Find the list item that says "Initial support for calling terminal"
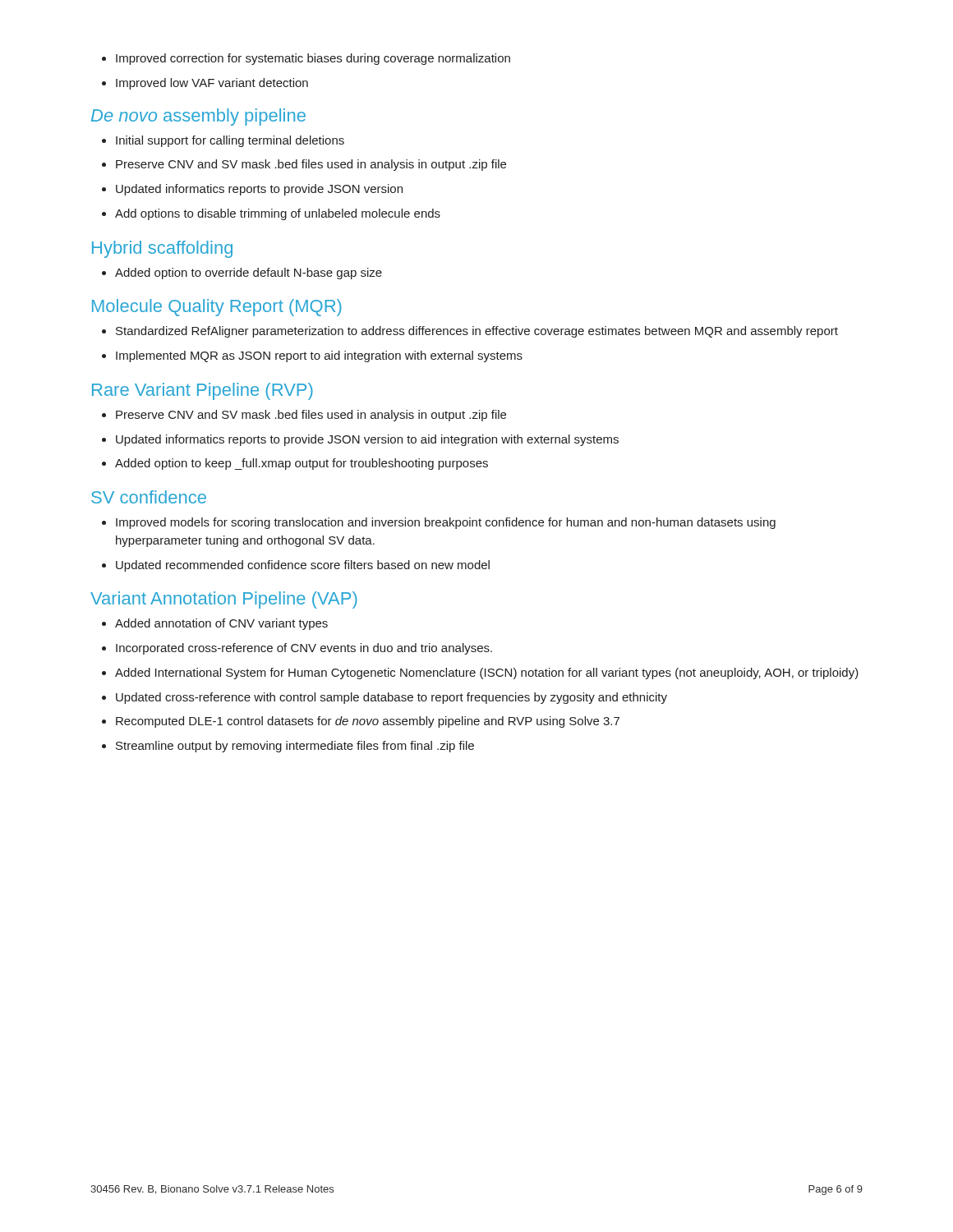 coord(476,177)
